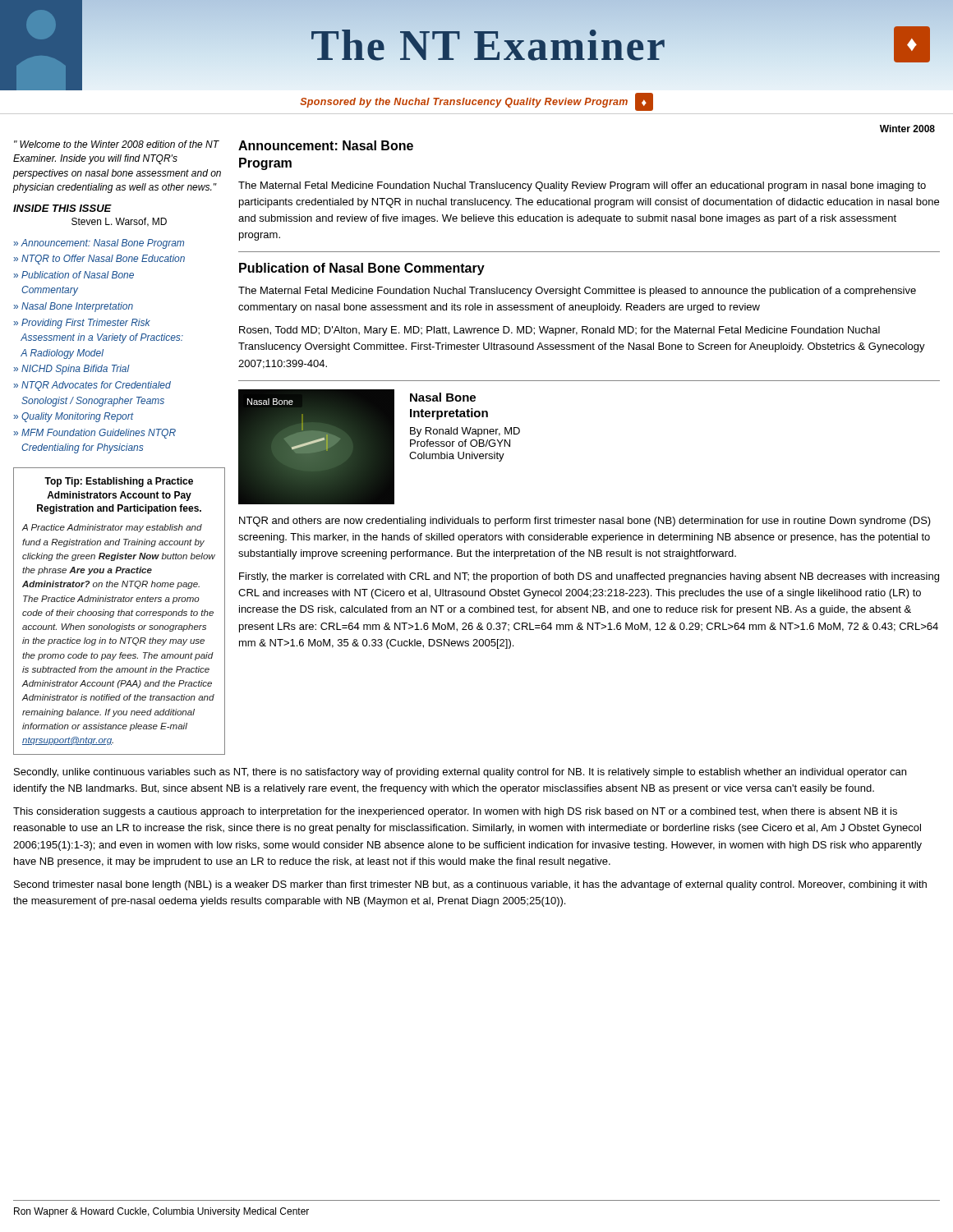Click on the region starting "» Quality Monitoring Report"
Screen dimensions: 1232x953
[73, 416]
